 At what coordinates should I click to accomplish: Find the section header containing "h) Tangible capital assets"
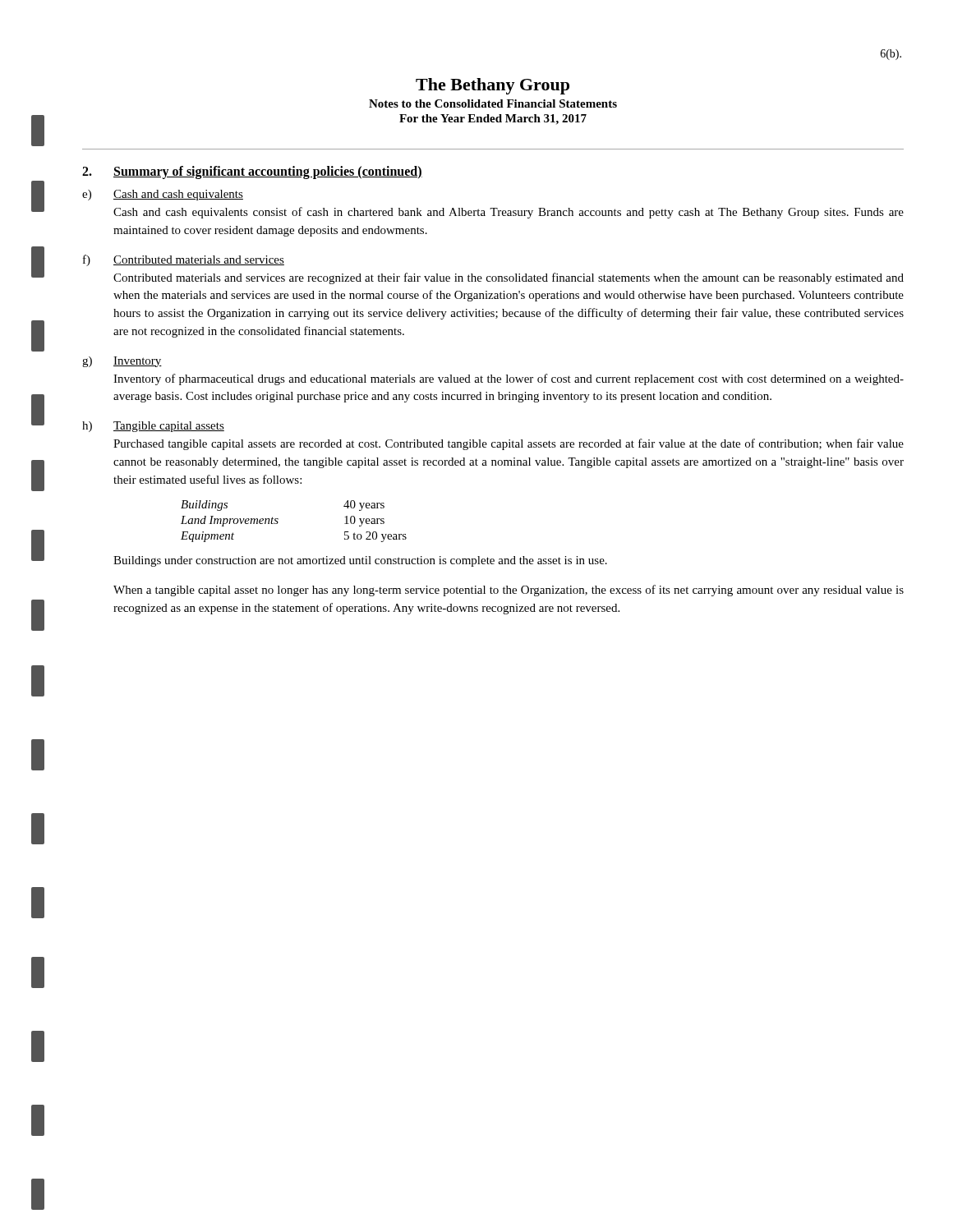[x=153, y=426]
